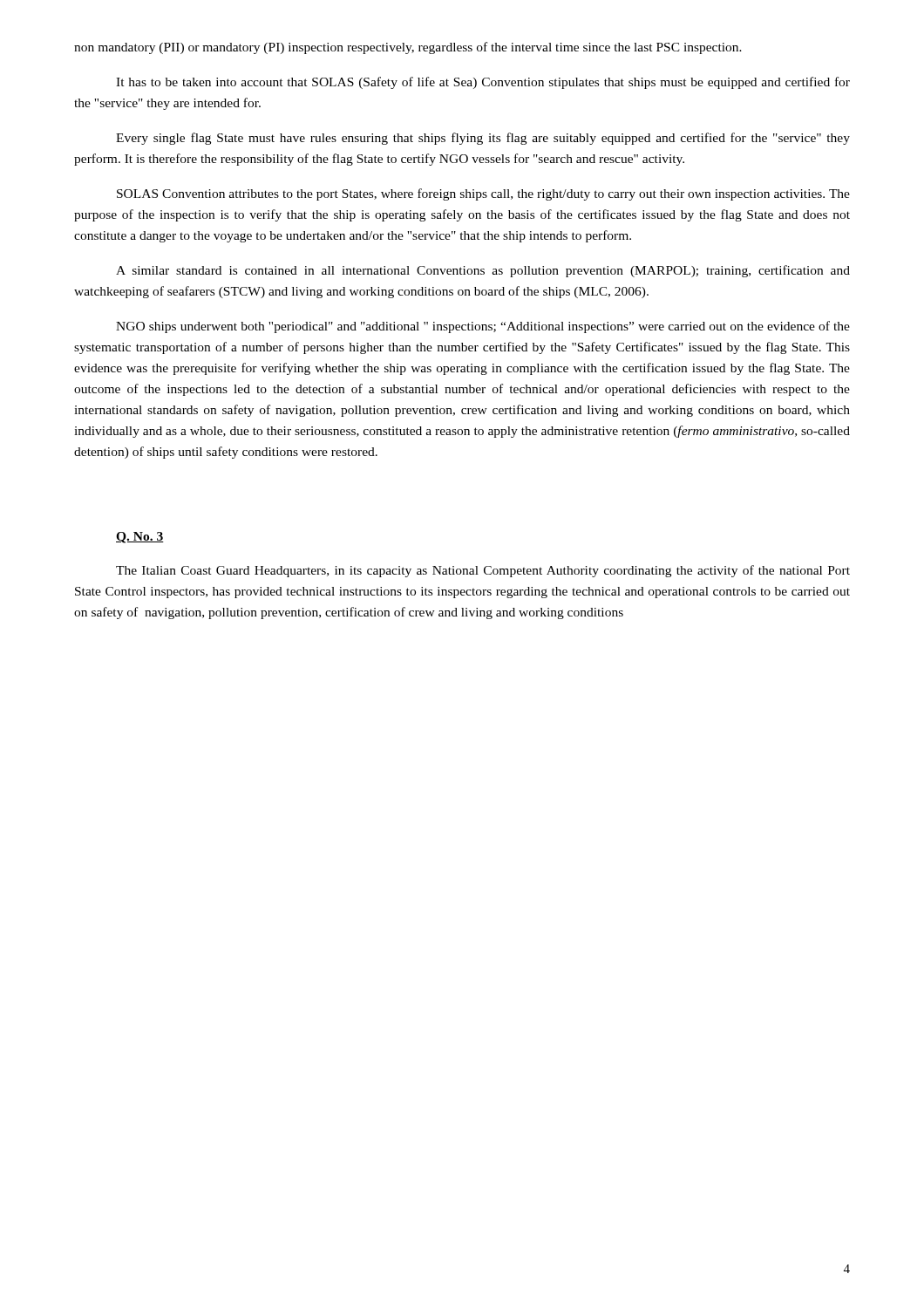
Task: Locate the text block that says "non mandatory (PII) or mandatory (PI) inspection"
Action: click(408, 47)
